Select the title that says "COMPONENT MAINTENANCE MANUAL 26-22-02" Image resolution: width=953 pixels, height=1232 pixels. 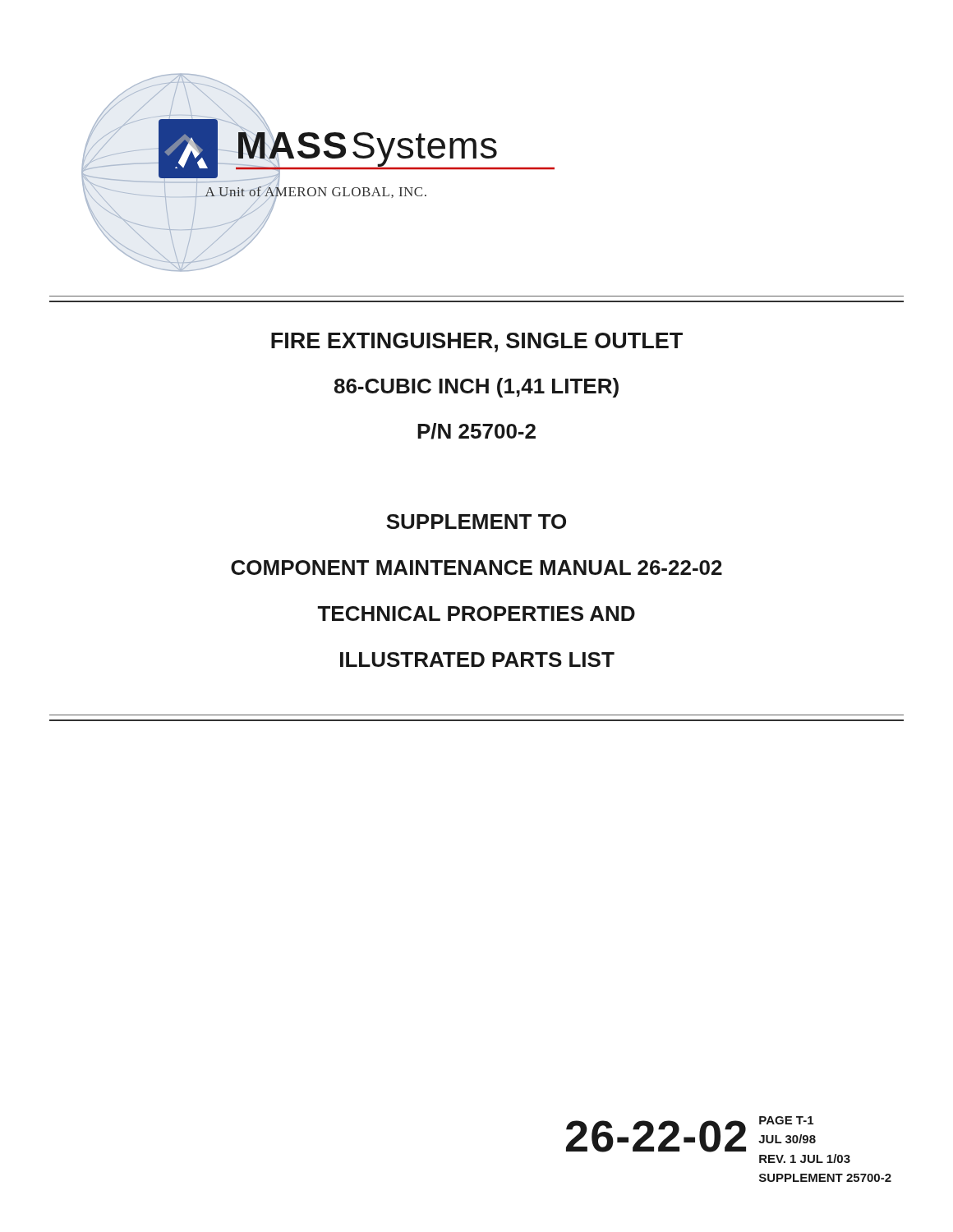pos(476,568)
